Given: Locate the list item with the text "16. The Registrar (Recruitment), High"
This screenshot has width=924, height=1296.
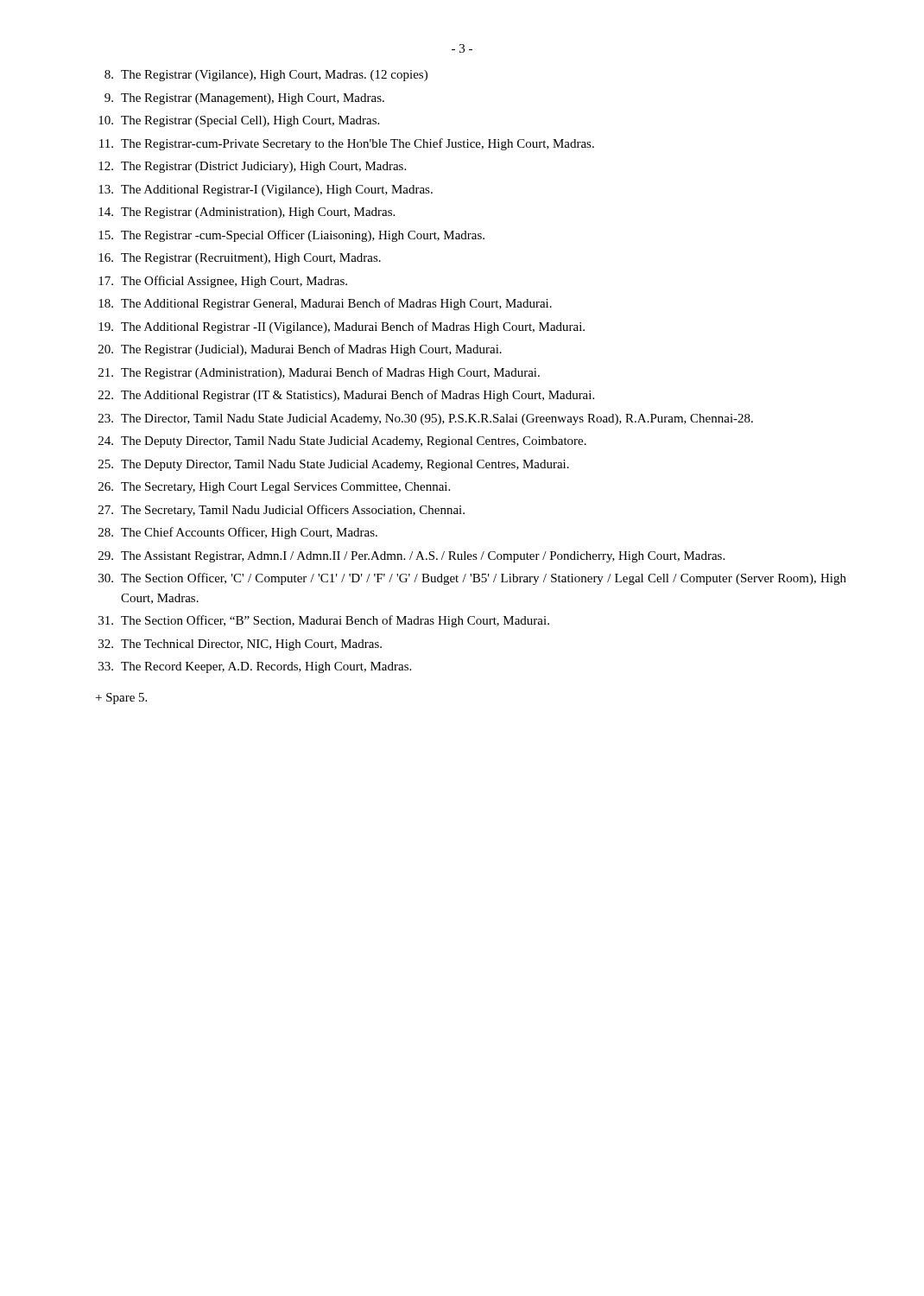Looking at the screenshot, I should 240,259.
